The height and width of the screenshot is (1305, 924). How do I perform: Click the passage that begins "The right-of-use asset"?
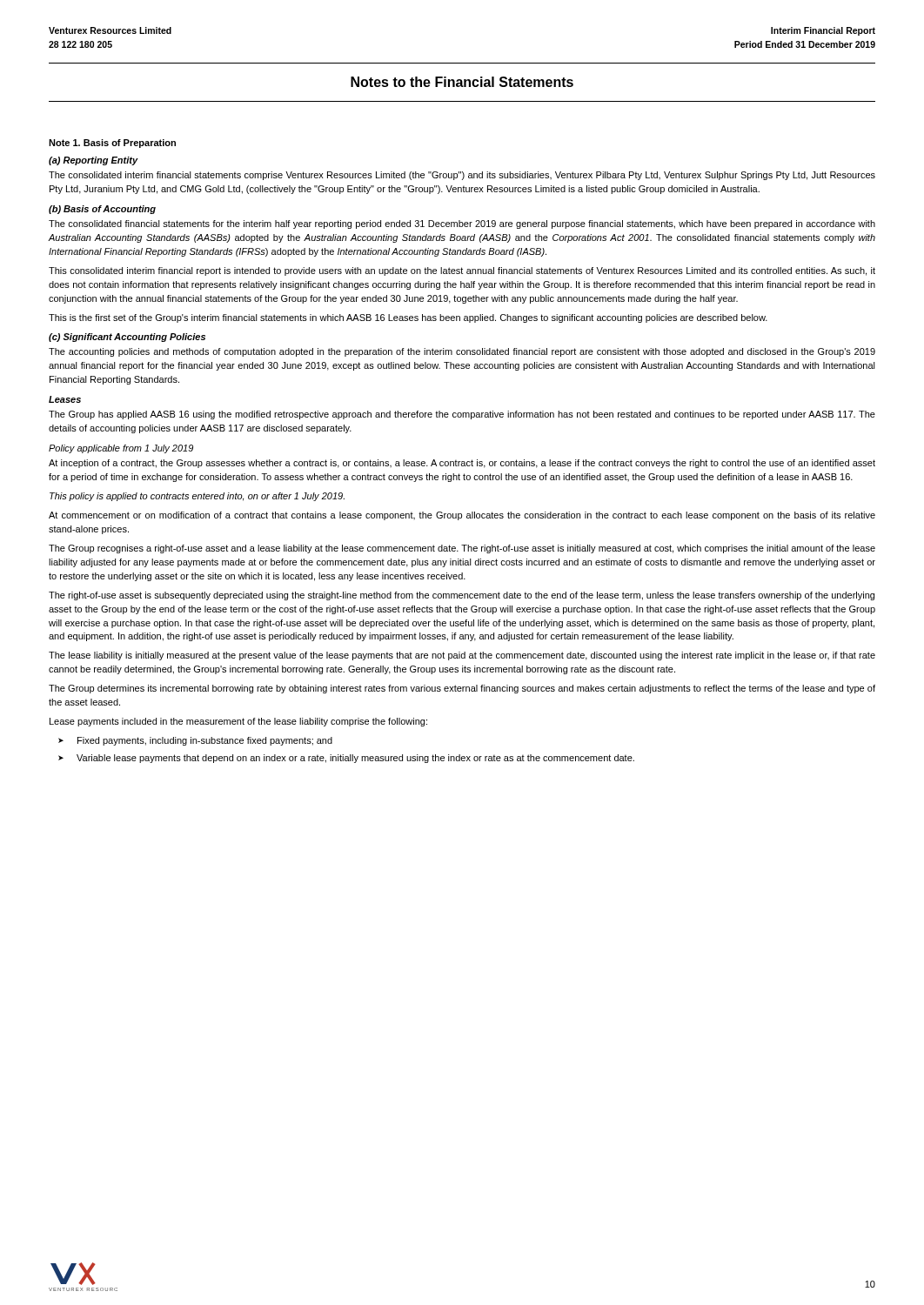[x=462, y=616]
